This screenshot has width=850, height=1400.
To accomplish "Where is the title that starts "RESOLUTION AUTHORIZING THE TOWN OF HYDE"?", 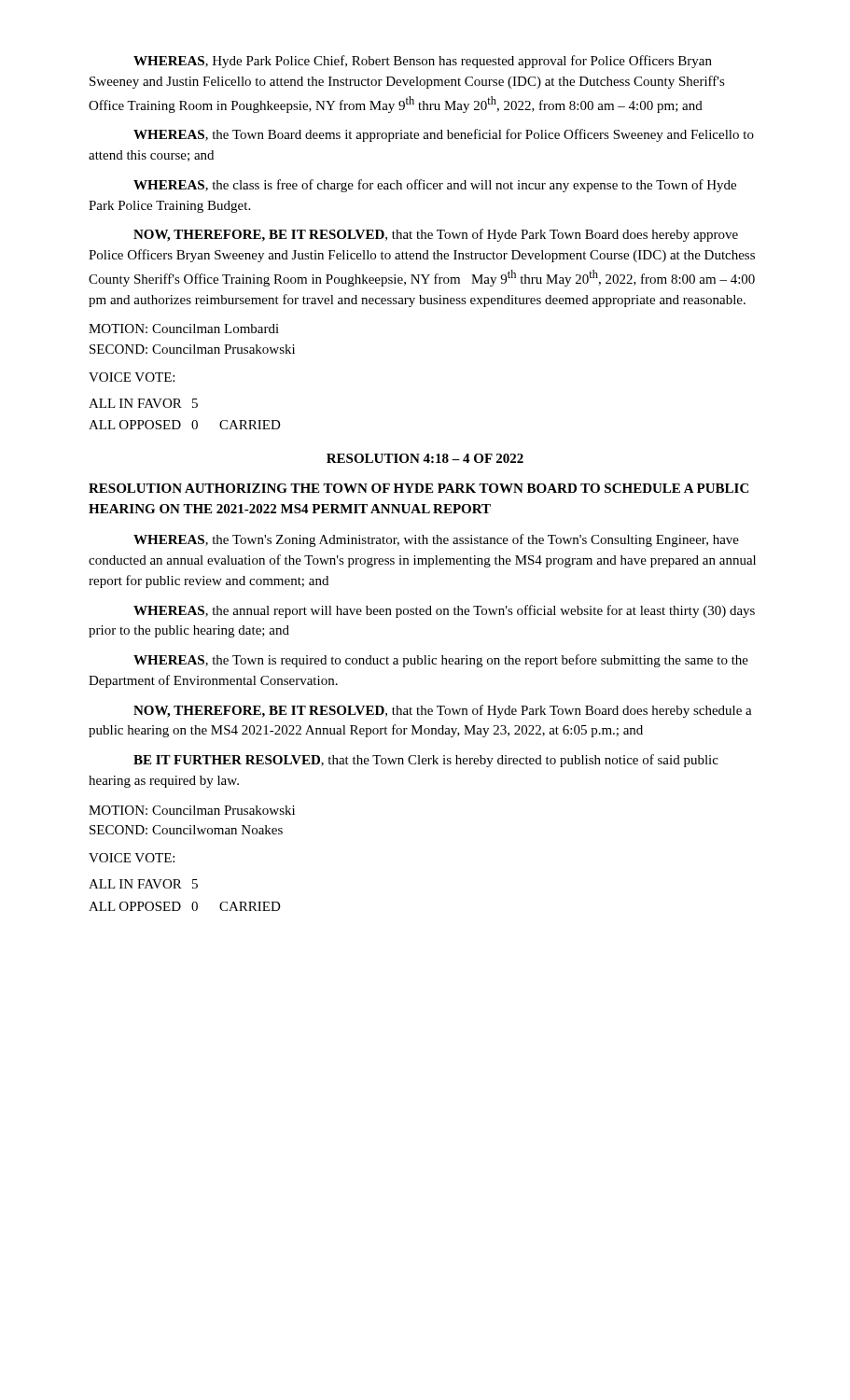I will pos(425,499).
